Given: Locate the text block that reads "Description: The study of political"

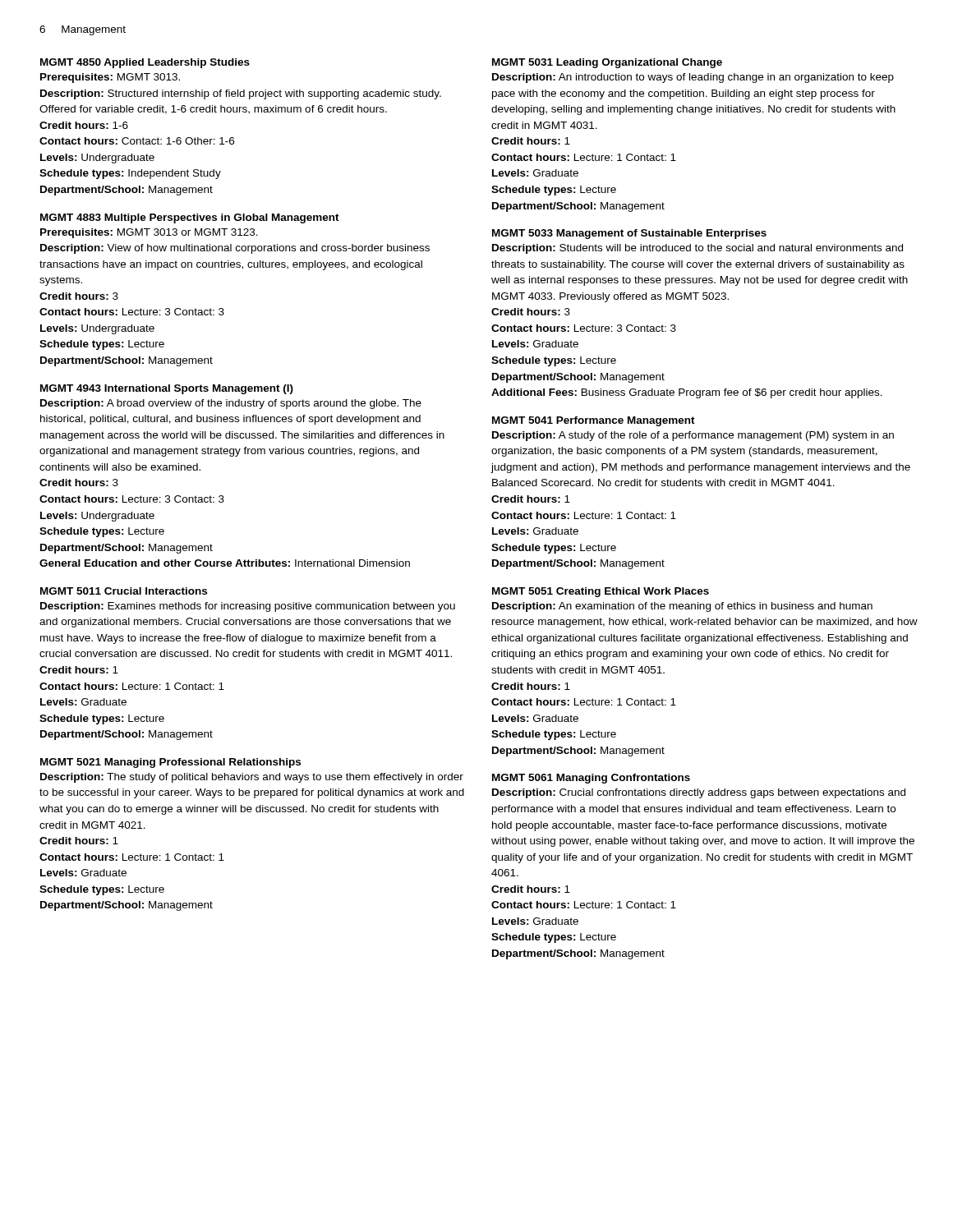Looking at the screenshot, I should 252,778.
